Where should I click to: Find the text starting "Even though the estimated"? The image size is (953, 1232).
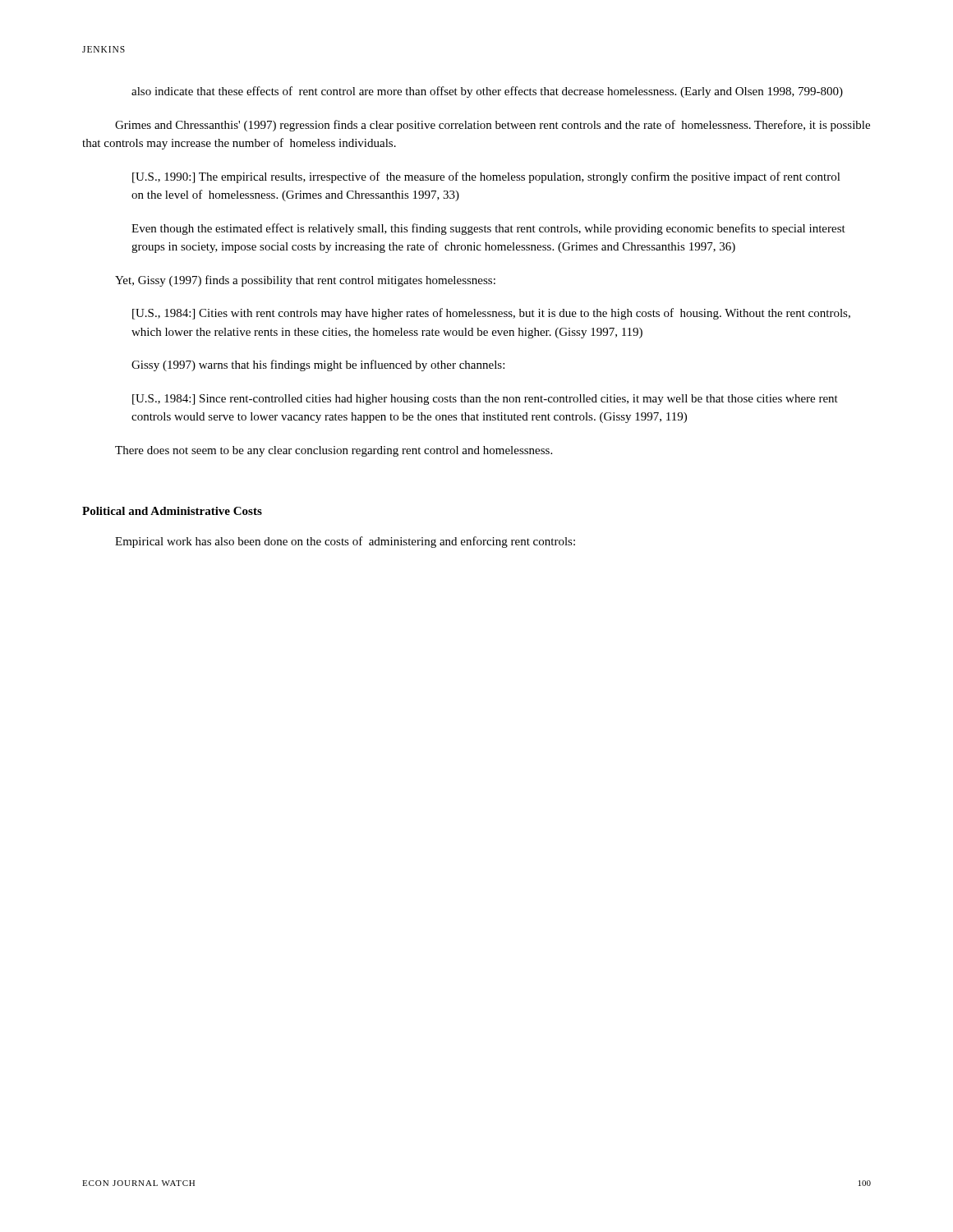pyautogui.click(x=493, y=237)
